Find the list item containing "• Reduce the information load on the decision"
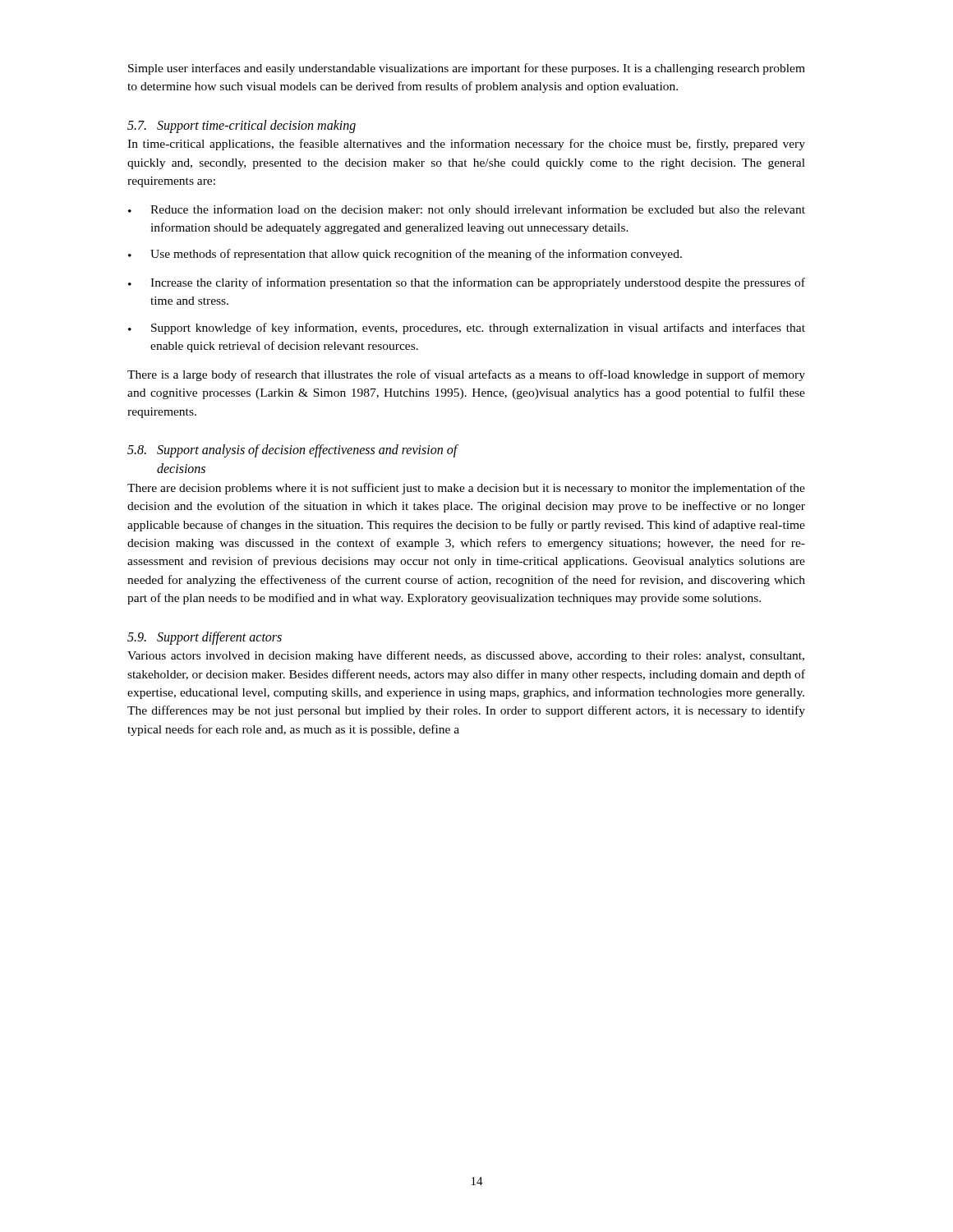This screenshot has width=953, height=1232. [466, 218]
